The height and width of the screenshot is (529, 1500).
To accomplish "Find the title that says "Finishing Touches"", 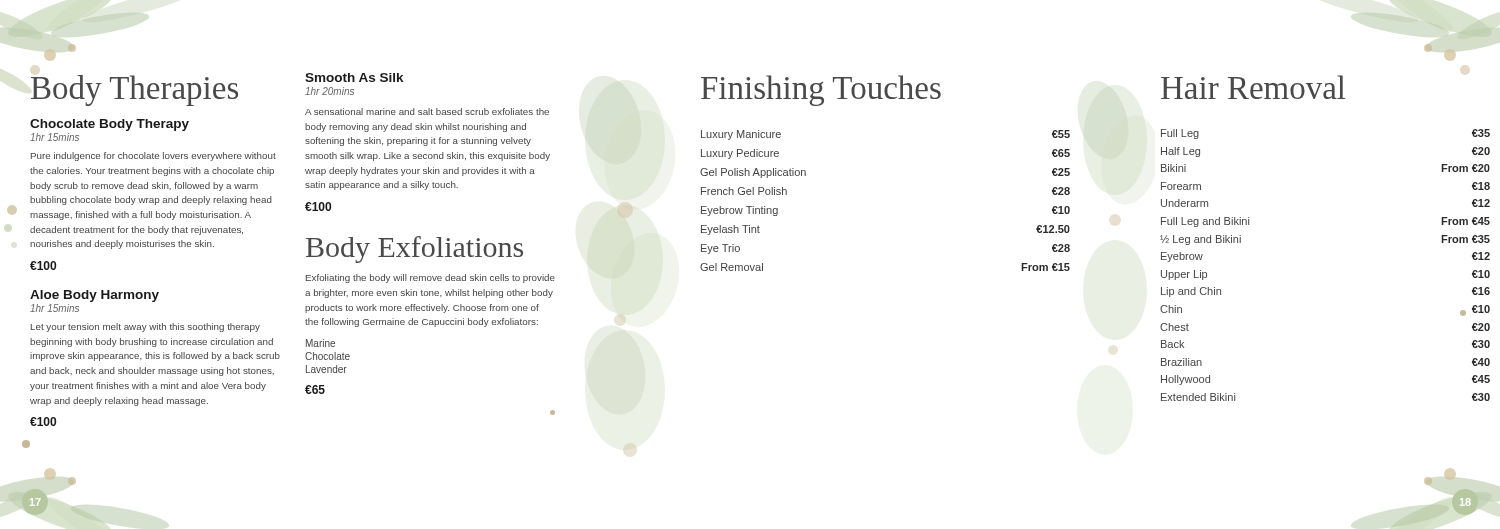I will [821, 88].
